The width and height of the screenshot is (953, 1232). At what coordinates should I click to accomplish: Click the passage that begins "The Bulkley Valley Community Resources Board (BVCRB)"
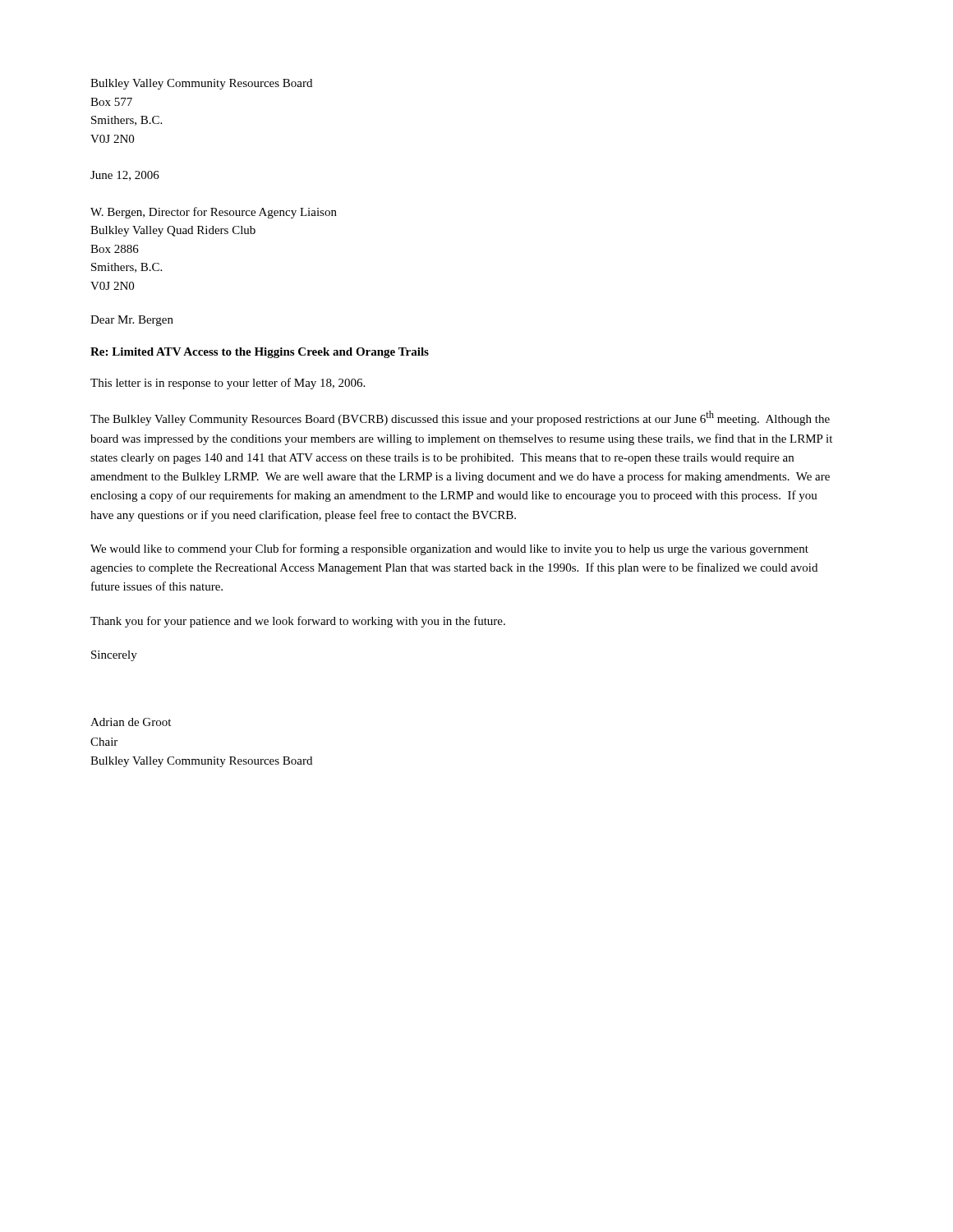461,465
